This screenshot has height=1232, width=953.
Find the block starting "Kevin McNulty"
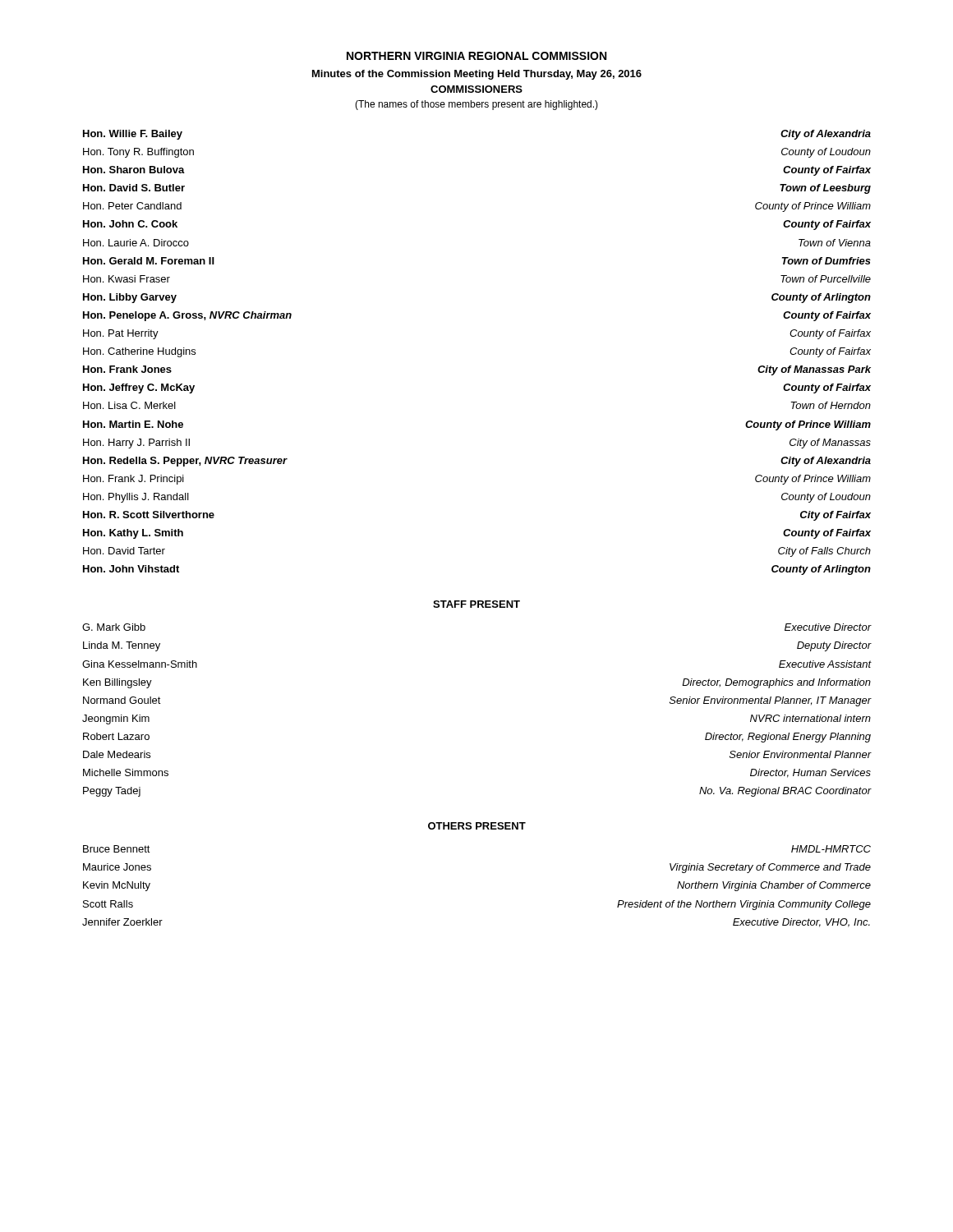point(116,885)
